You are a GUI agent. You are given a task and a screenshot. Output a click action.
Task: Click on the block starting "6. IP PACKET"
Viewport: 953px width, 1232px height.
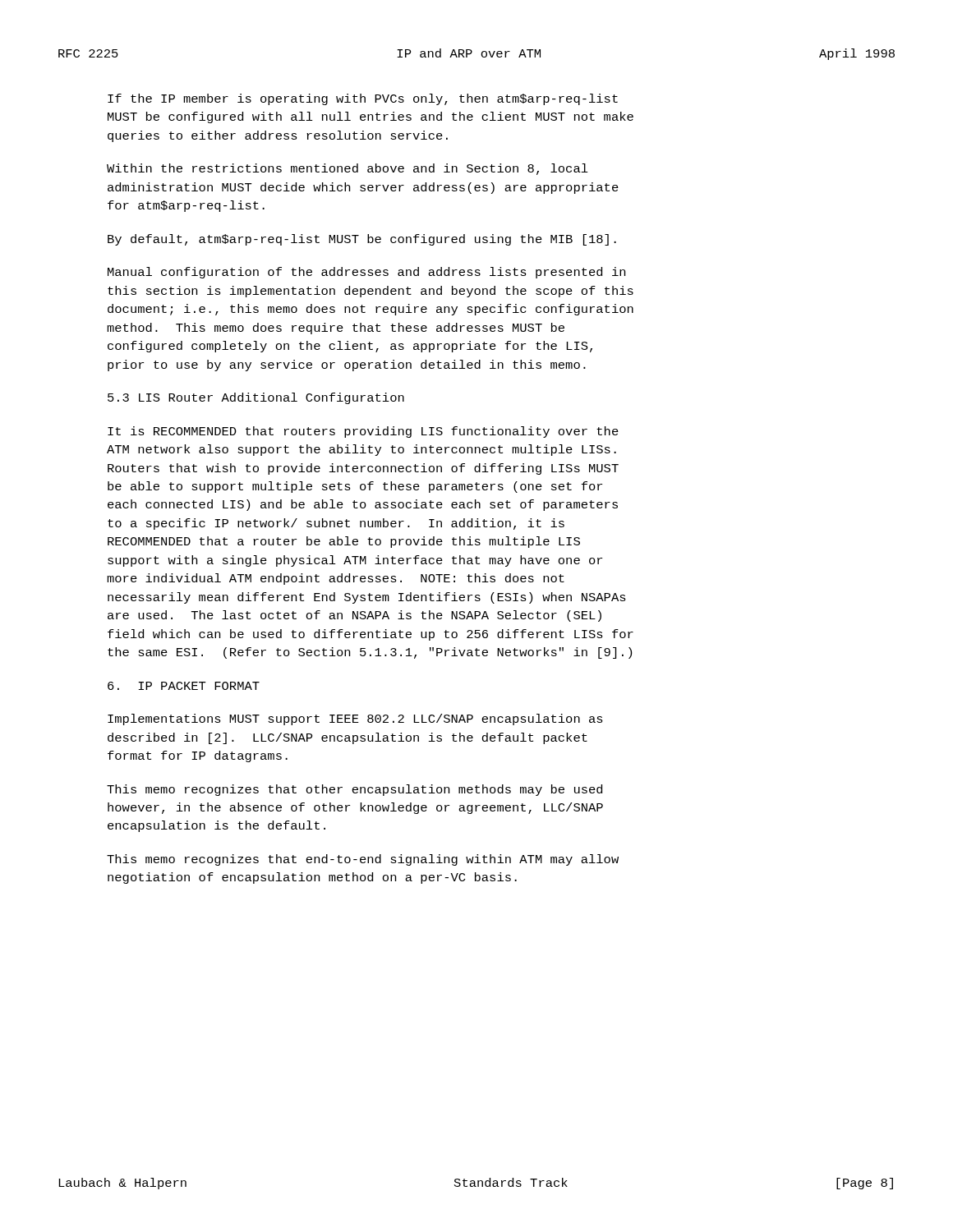coord(183,686)
